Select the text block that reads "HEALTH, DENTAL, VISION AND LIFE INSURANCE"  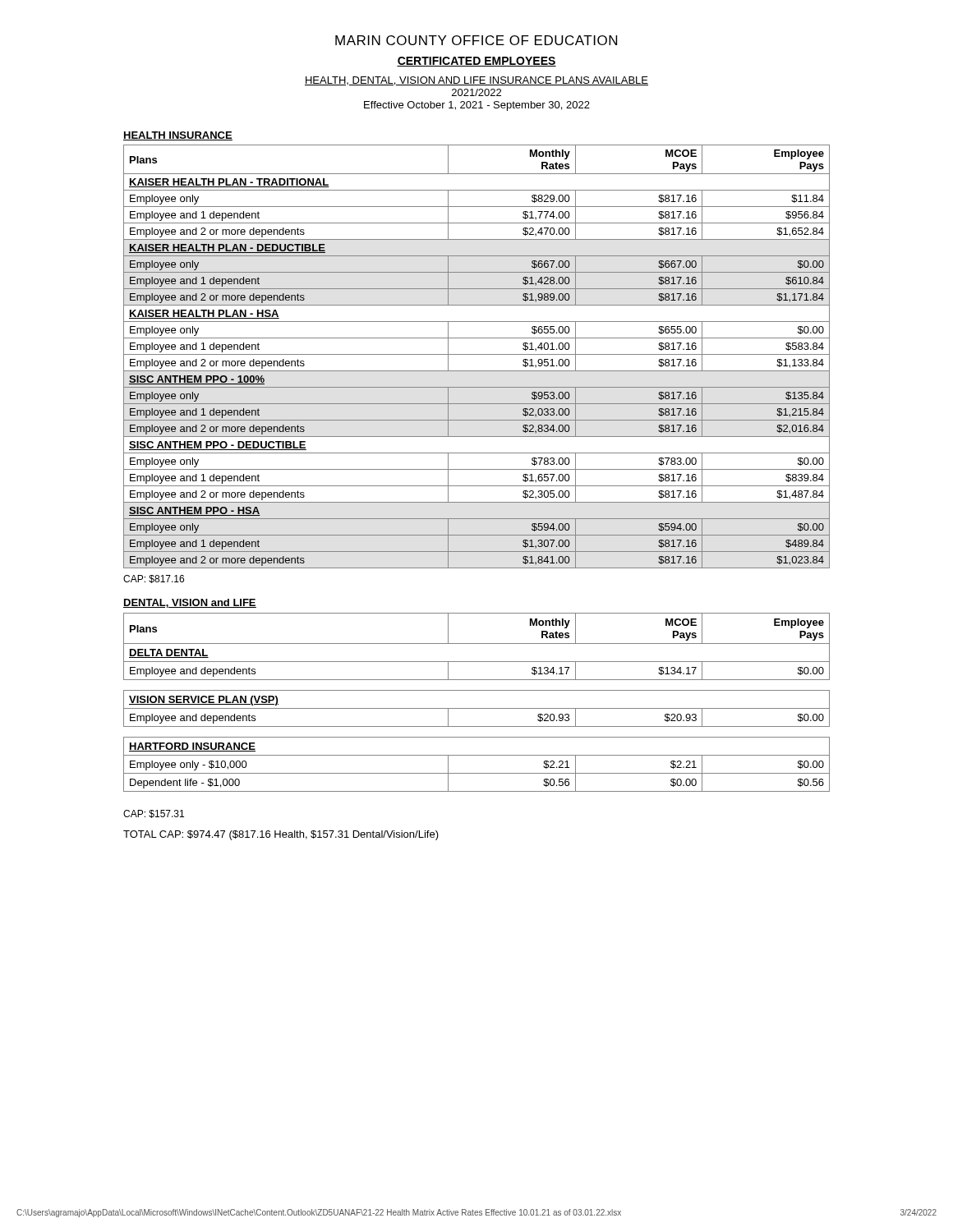pos(476,92)
